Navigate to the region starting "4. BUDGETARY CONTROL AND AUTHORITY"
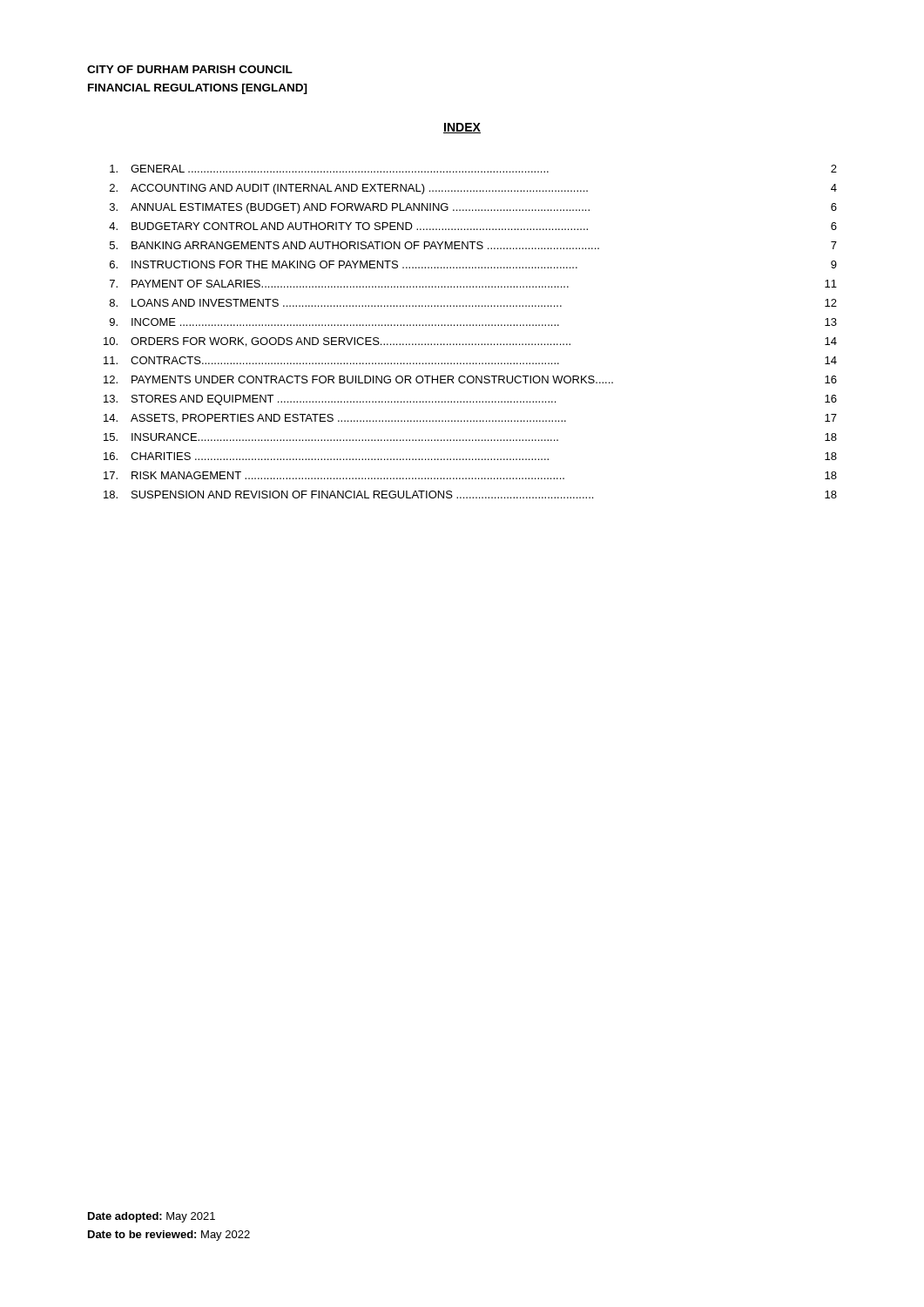Screen dimensions: 1307x924 462,226
